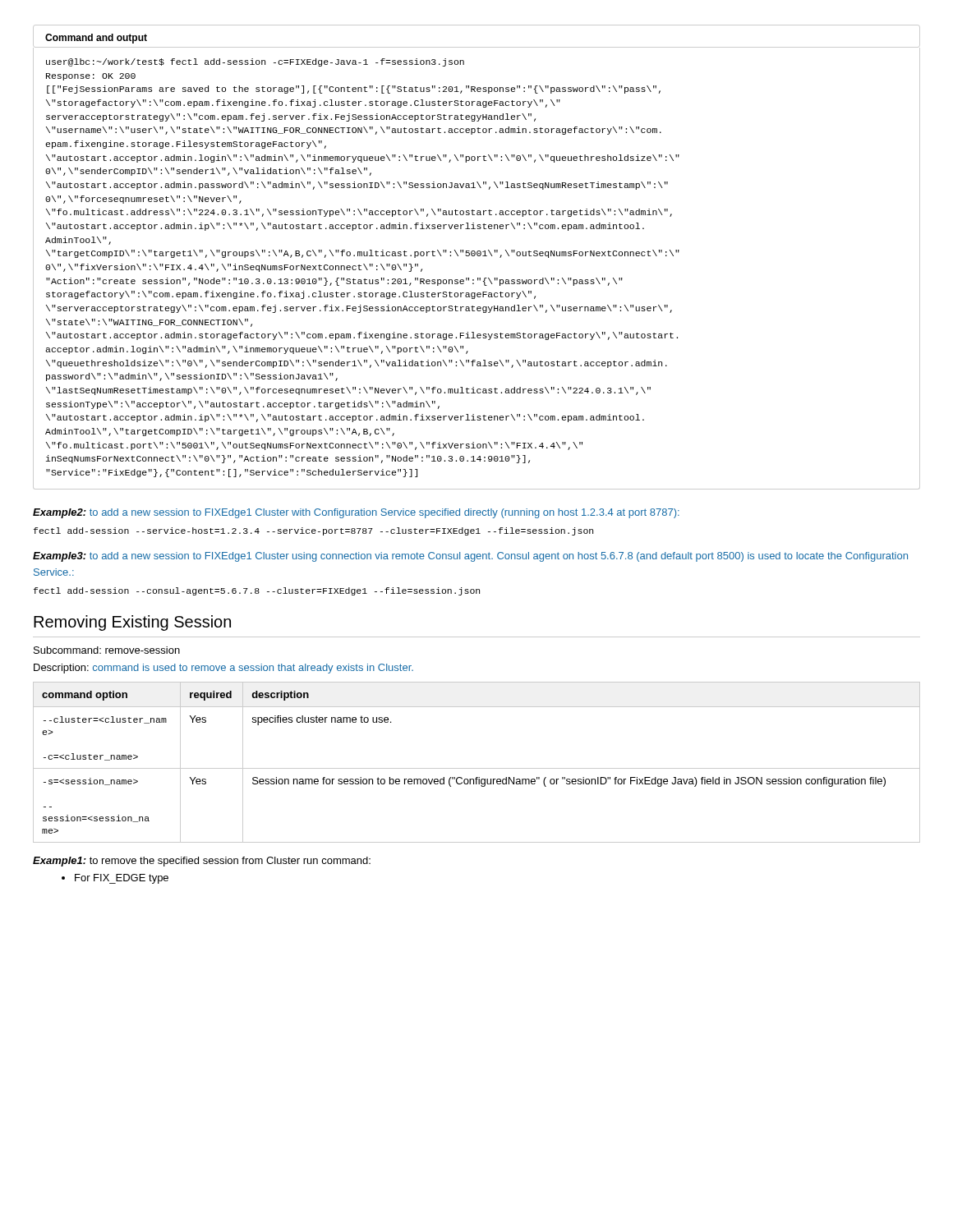Click on the text starting "Example3: to add a new session"
Image resolution: width=953 pixels, height=1232 pixels.
pyautogui.click(x=471, y=564)
